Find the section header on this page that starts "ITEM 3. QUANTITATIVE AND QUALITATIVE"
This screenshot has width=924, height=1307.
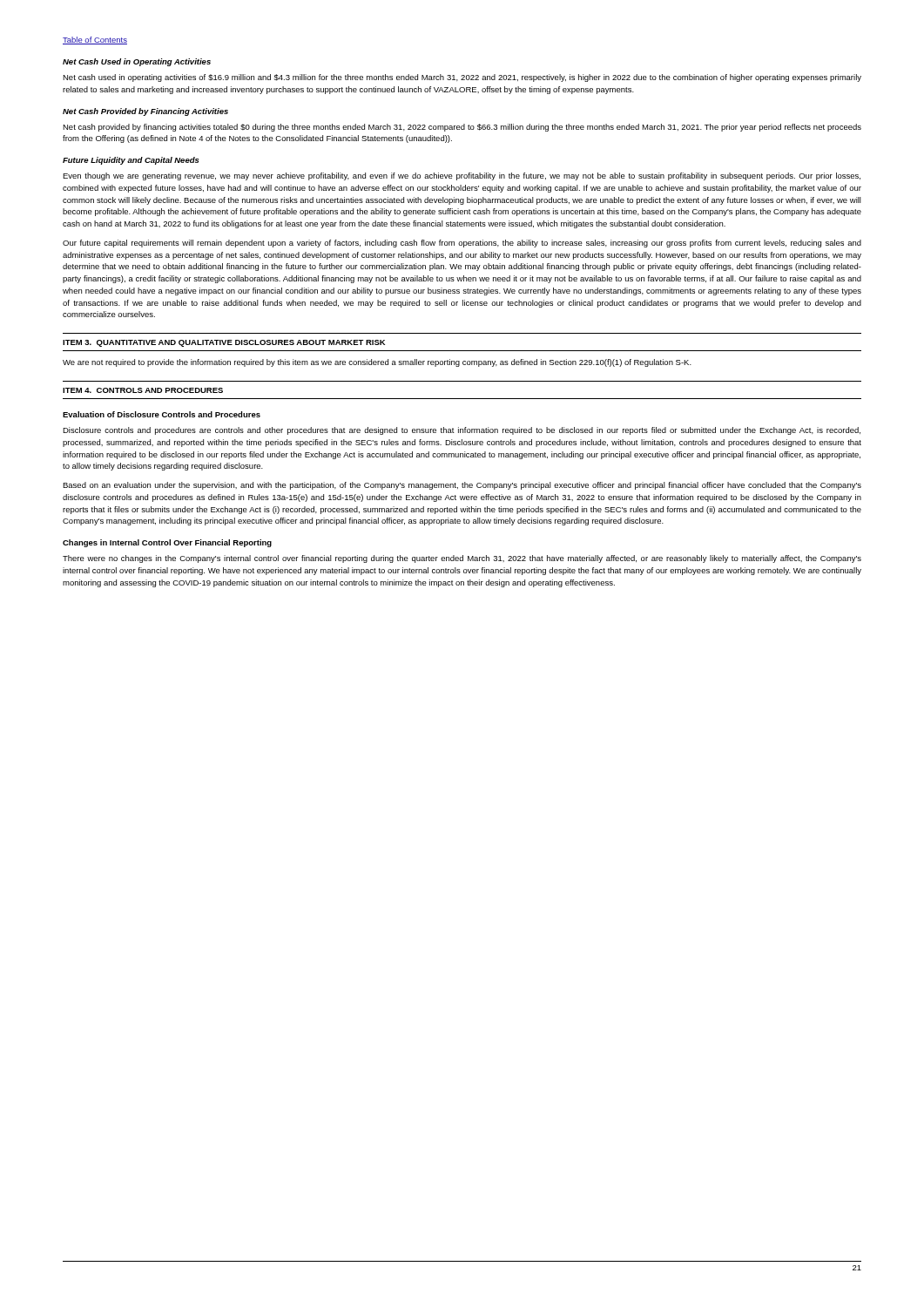[x=224, y=342]
